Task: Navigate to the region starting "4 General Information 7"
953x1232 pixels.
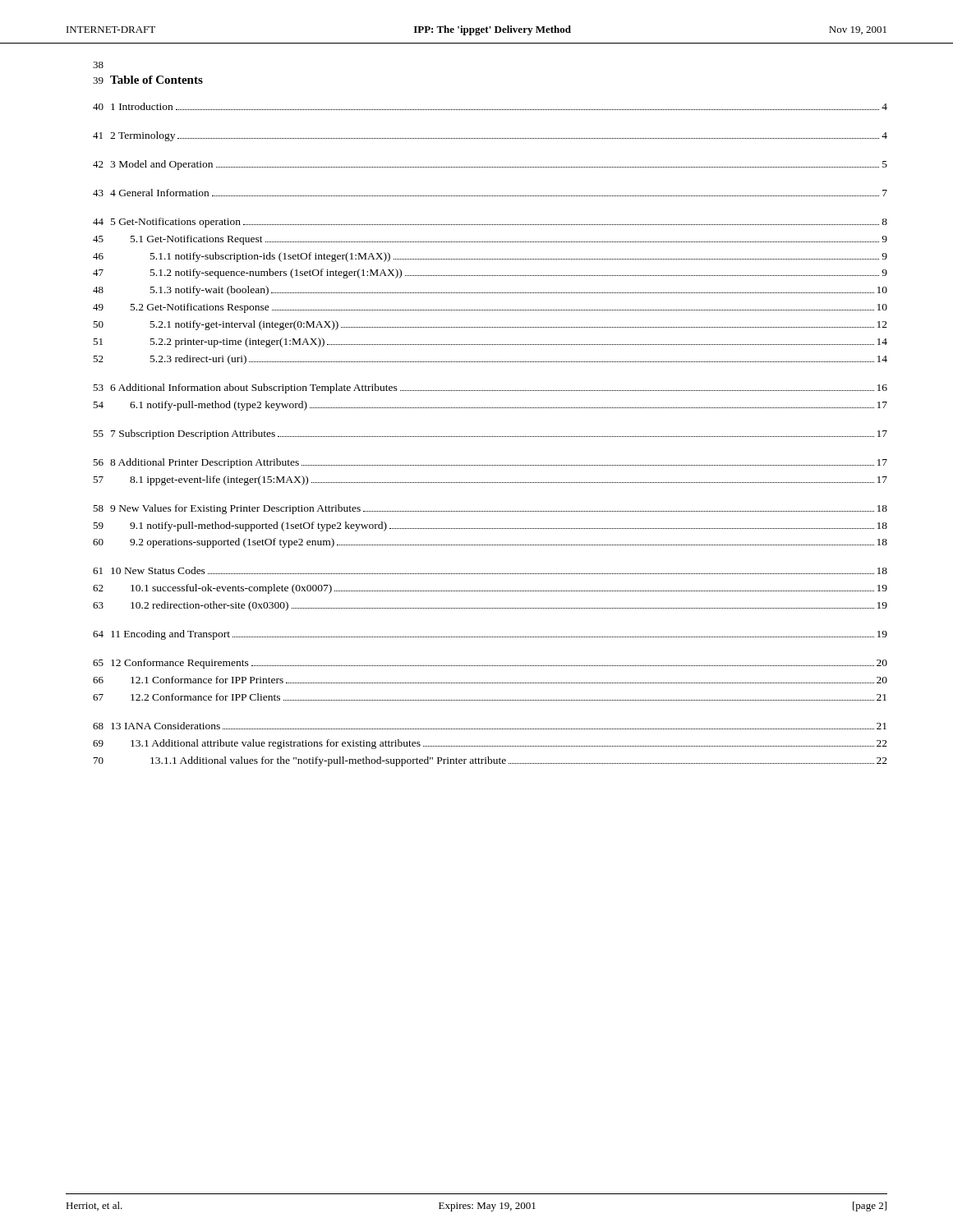Action: click(499, 193)
